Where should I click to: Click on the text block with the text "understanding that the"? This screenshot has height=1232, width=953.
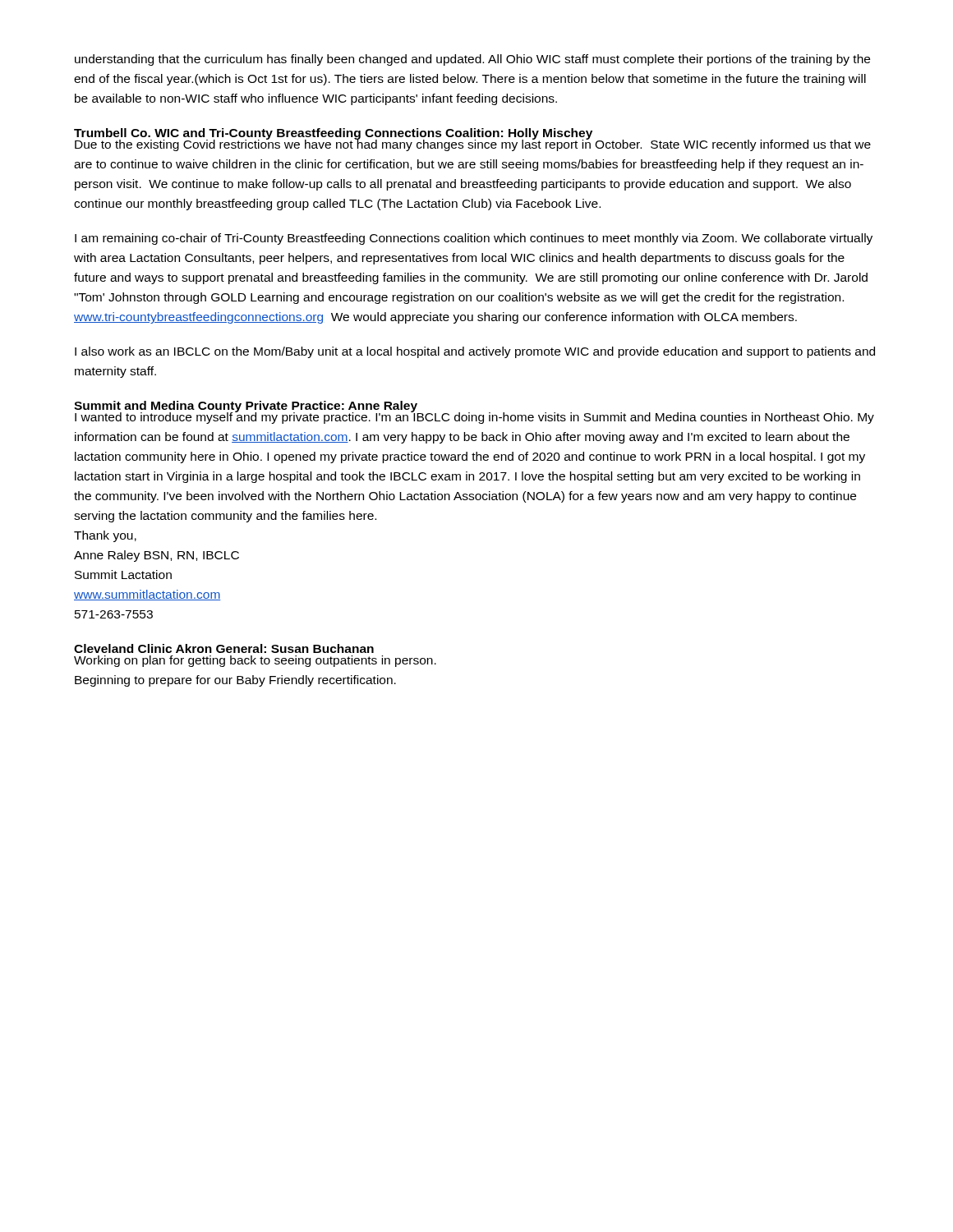[x=472, y=78]
